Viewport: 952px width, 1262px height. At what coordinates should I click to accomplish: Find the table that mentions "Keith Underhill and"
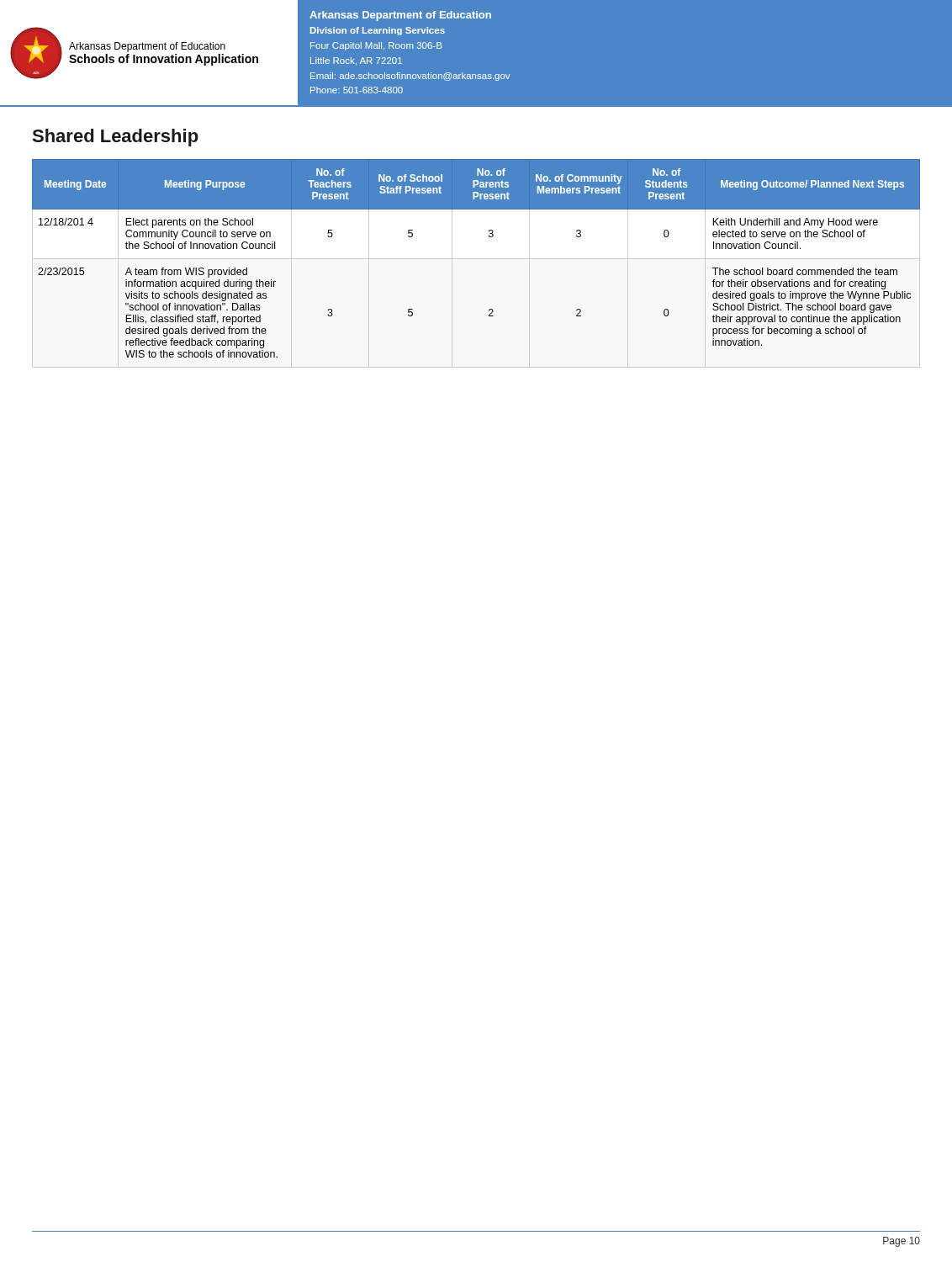tap(476, 264)
